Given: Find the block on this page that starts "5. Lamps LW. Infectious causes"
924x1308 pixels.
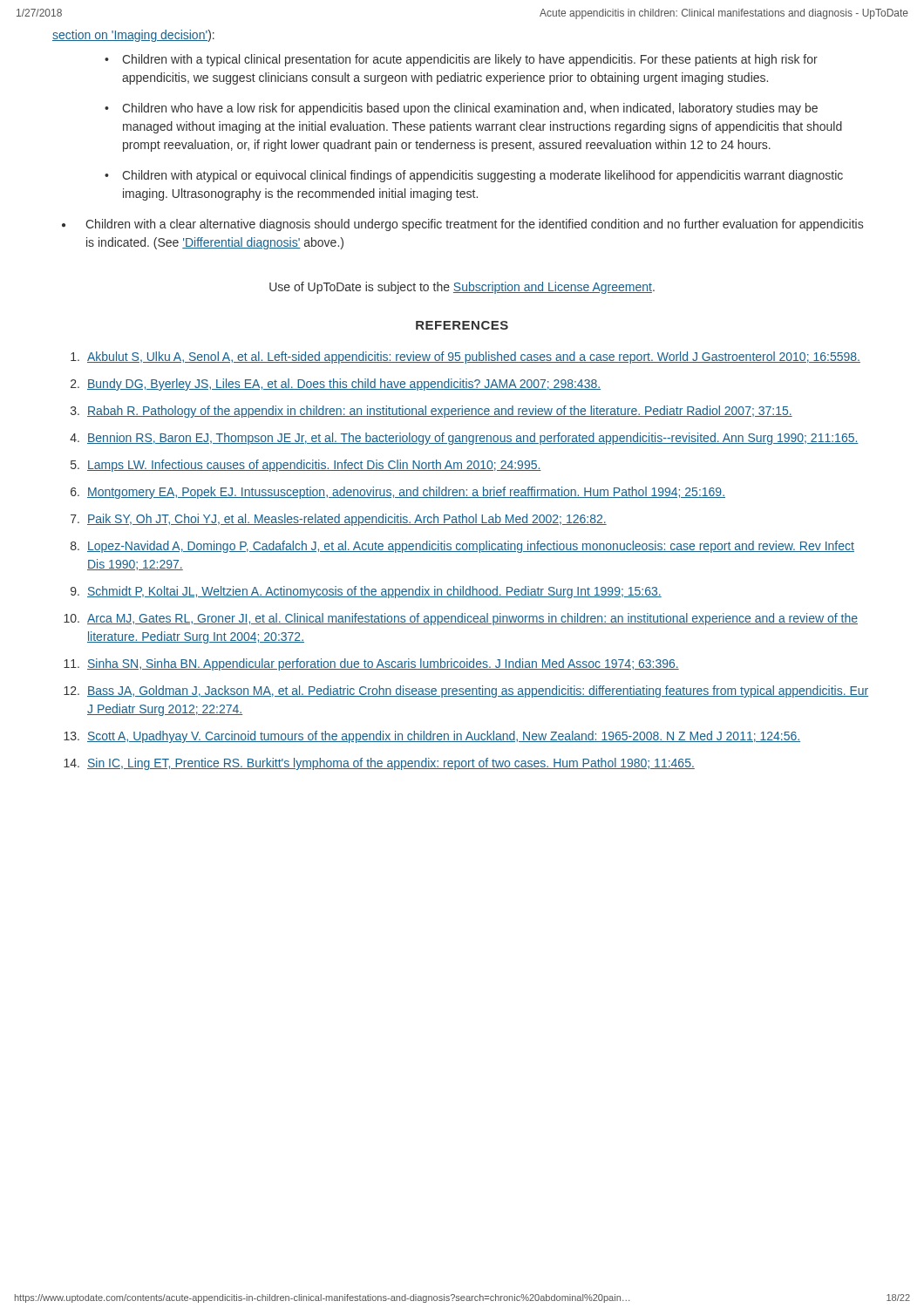Looking at the screenshot, I should click(462, 465).
